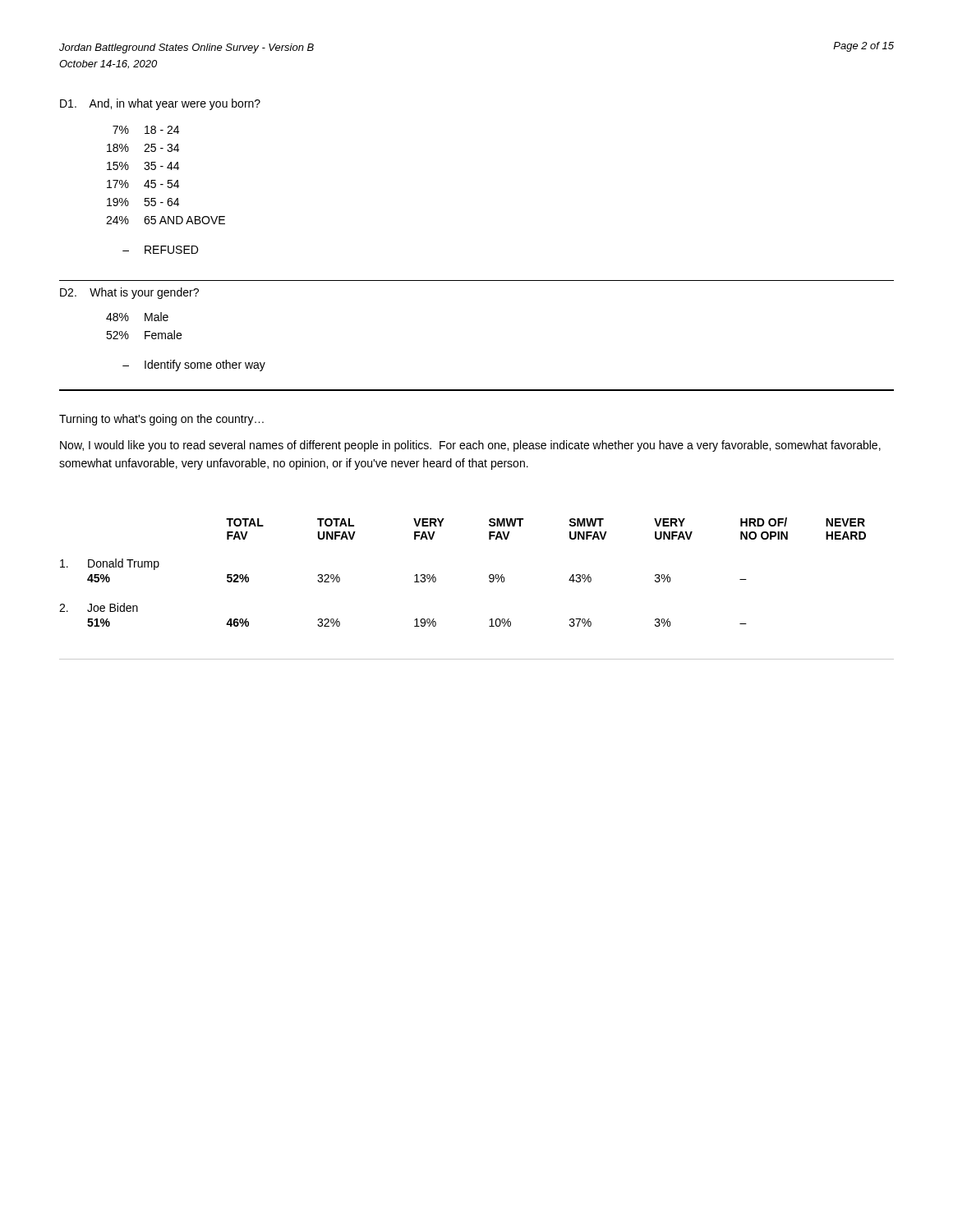Find the text starting "24% 65 AND ABOVE"

click(159, 220)
